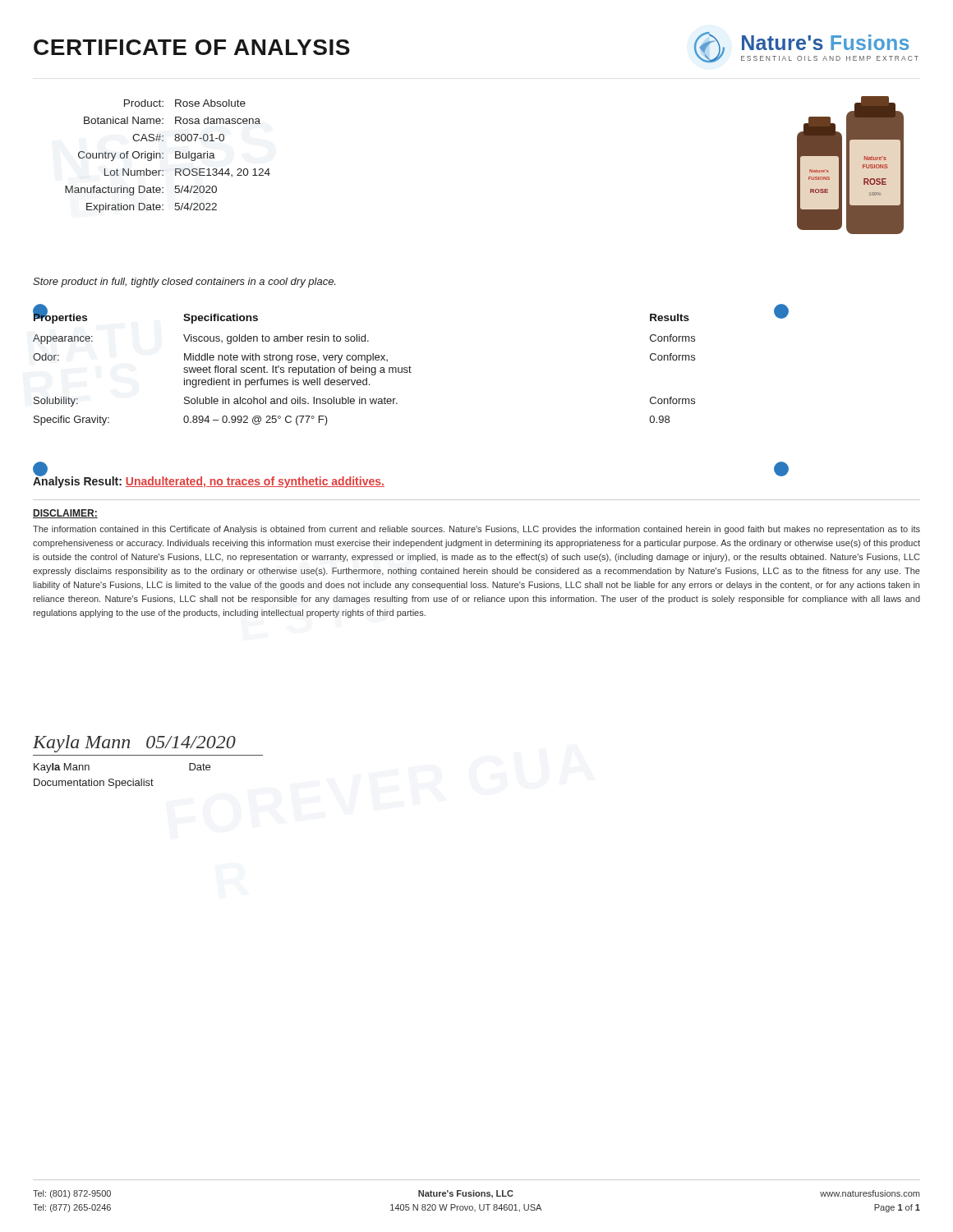
Task: Select the text block with the text "Analysis Result: Unadulterated, no traces of"
Action: [x=209, y=481]
